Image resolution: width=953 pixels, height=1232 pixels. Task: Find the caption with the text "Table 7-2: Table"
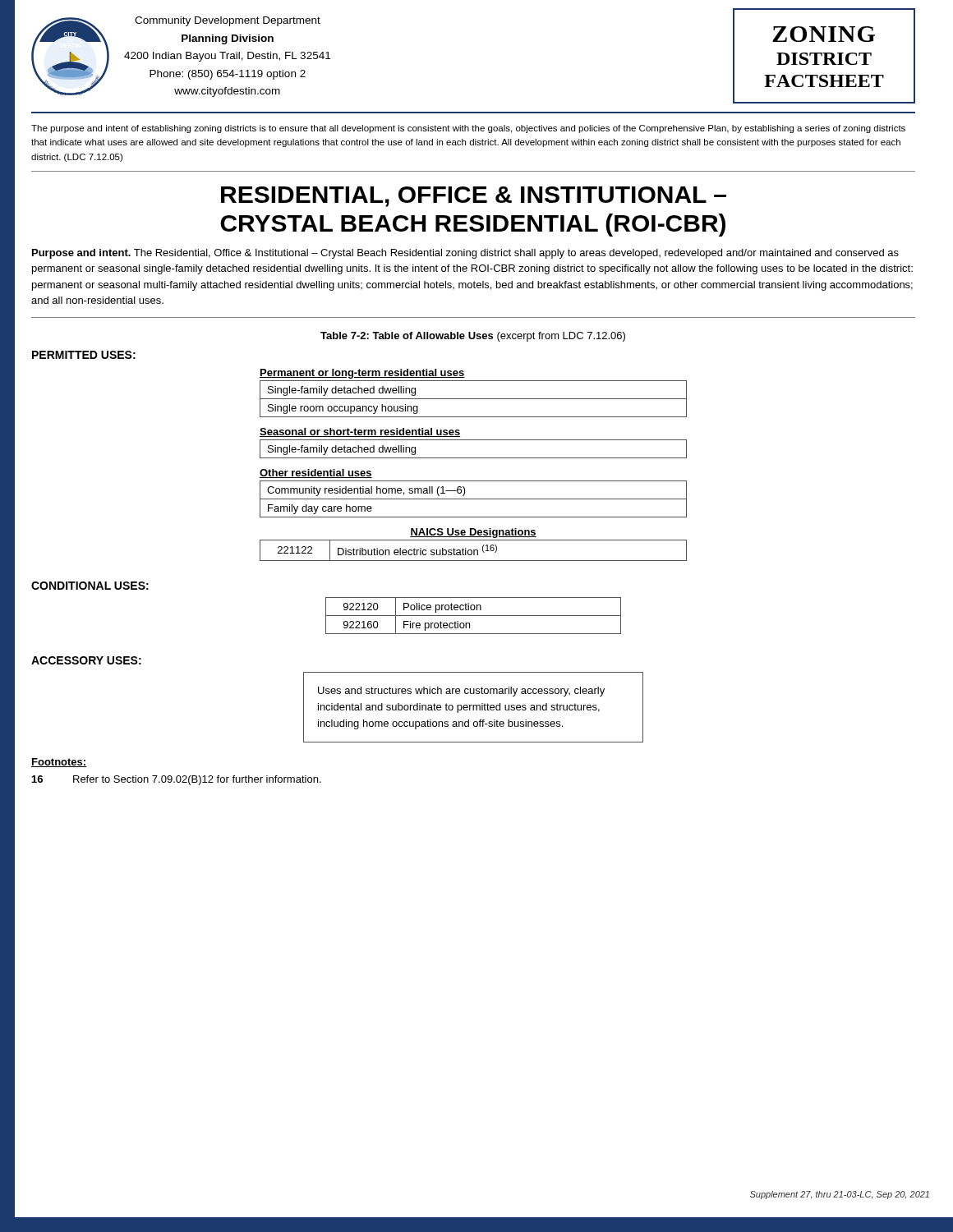pyautogui.click(x=473, y=335)
